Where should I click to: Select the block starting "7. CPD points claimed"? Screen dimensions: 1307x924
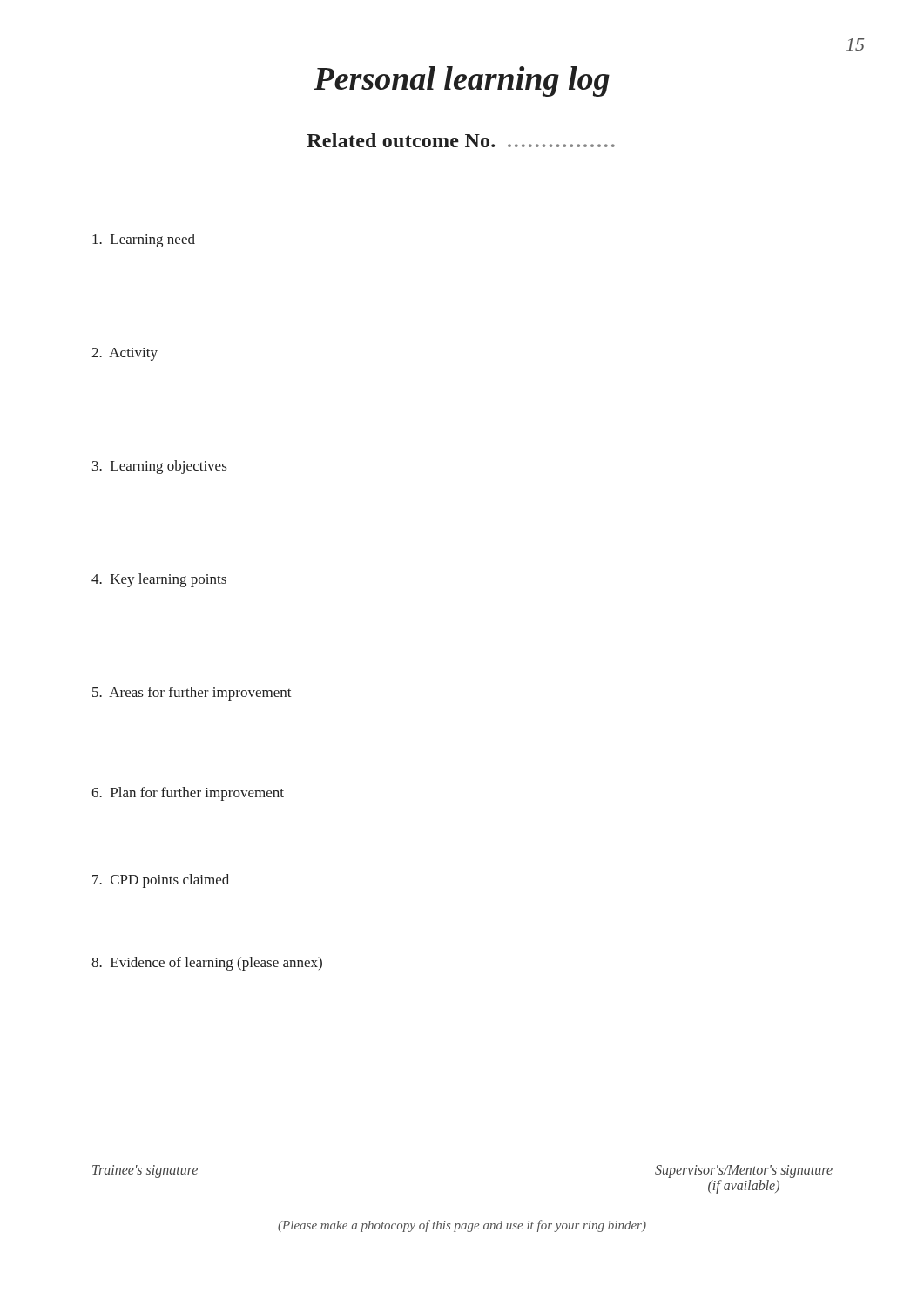160,880
